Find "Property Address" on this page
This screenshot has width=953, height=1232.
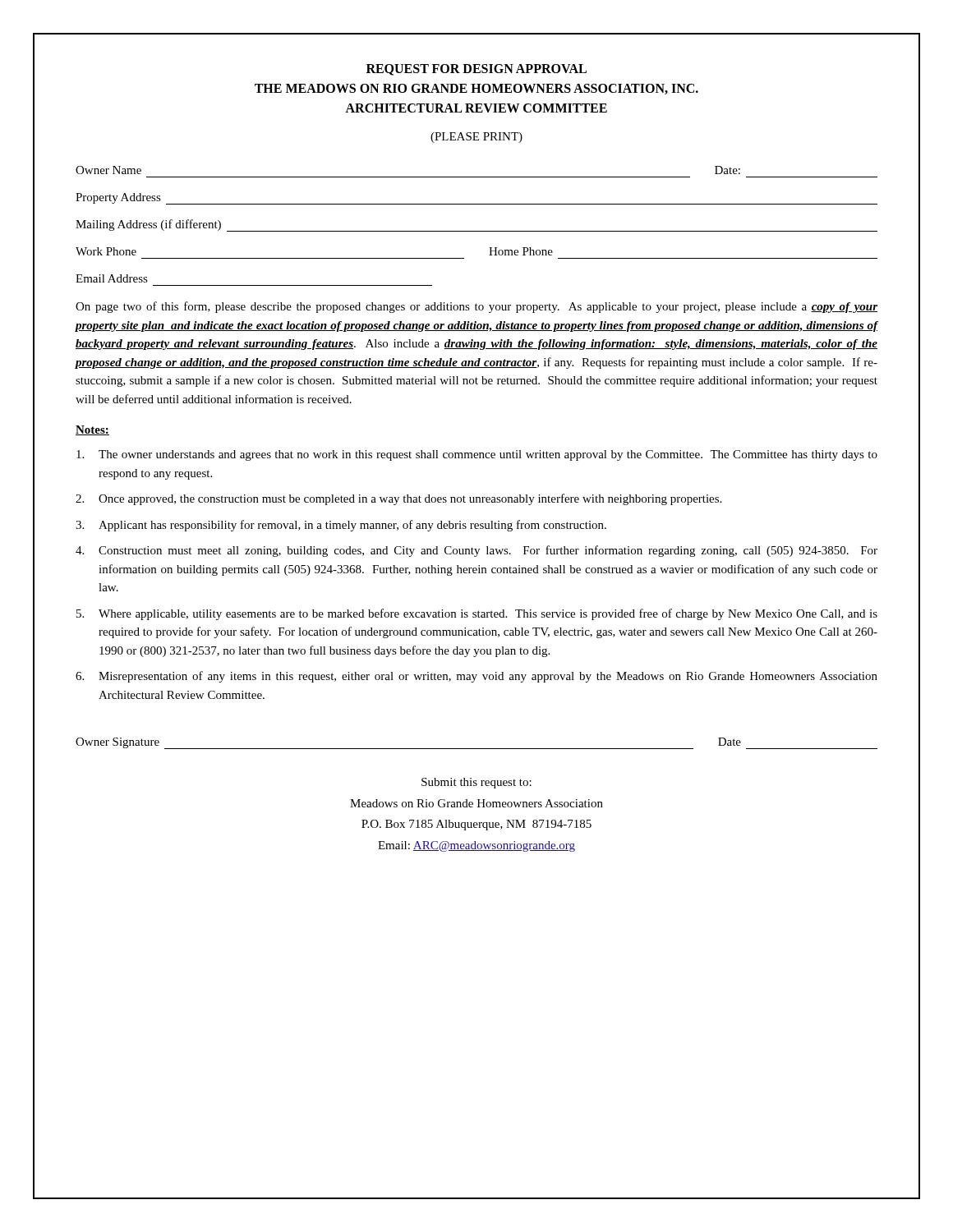pos(476,197)
